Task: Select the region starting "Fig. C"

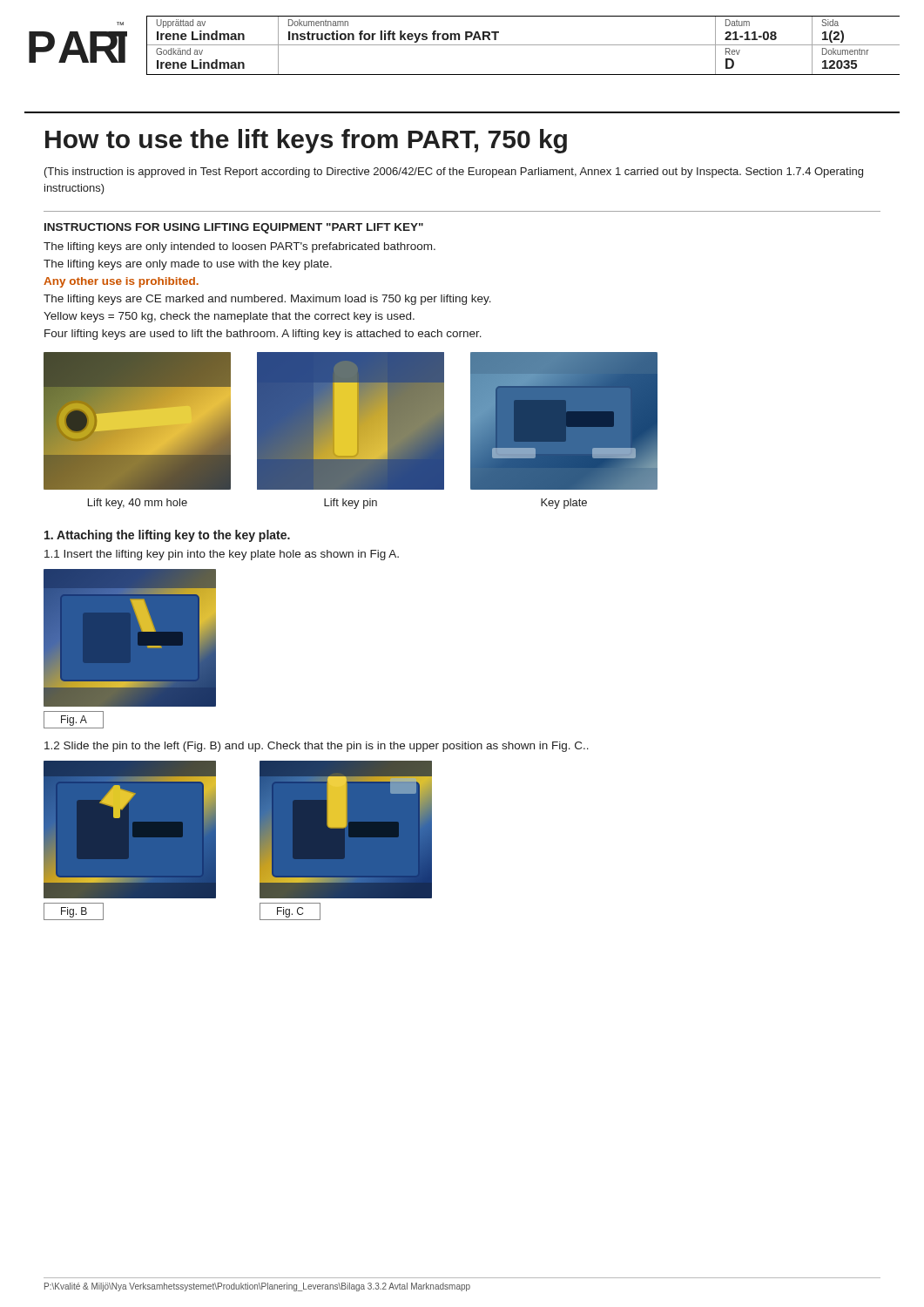Action: pos(290,911)
